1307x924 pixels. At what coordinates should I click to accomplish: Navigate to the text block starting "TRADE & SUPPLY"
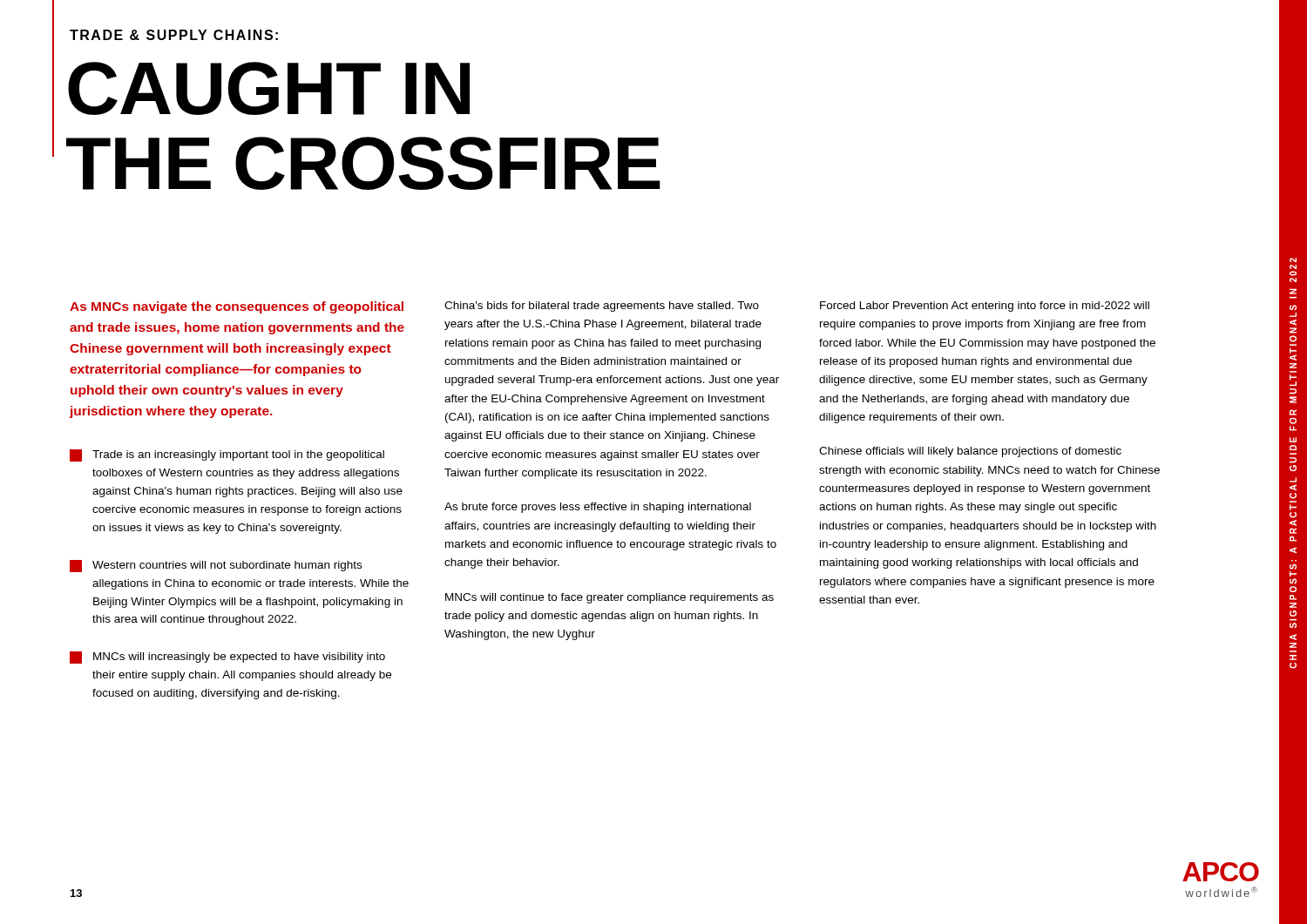click(175, 35)
